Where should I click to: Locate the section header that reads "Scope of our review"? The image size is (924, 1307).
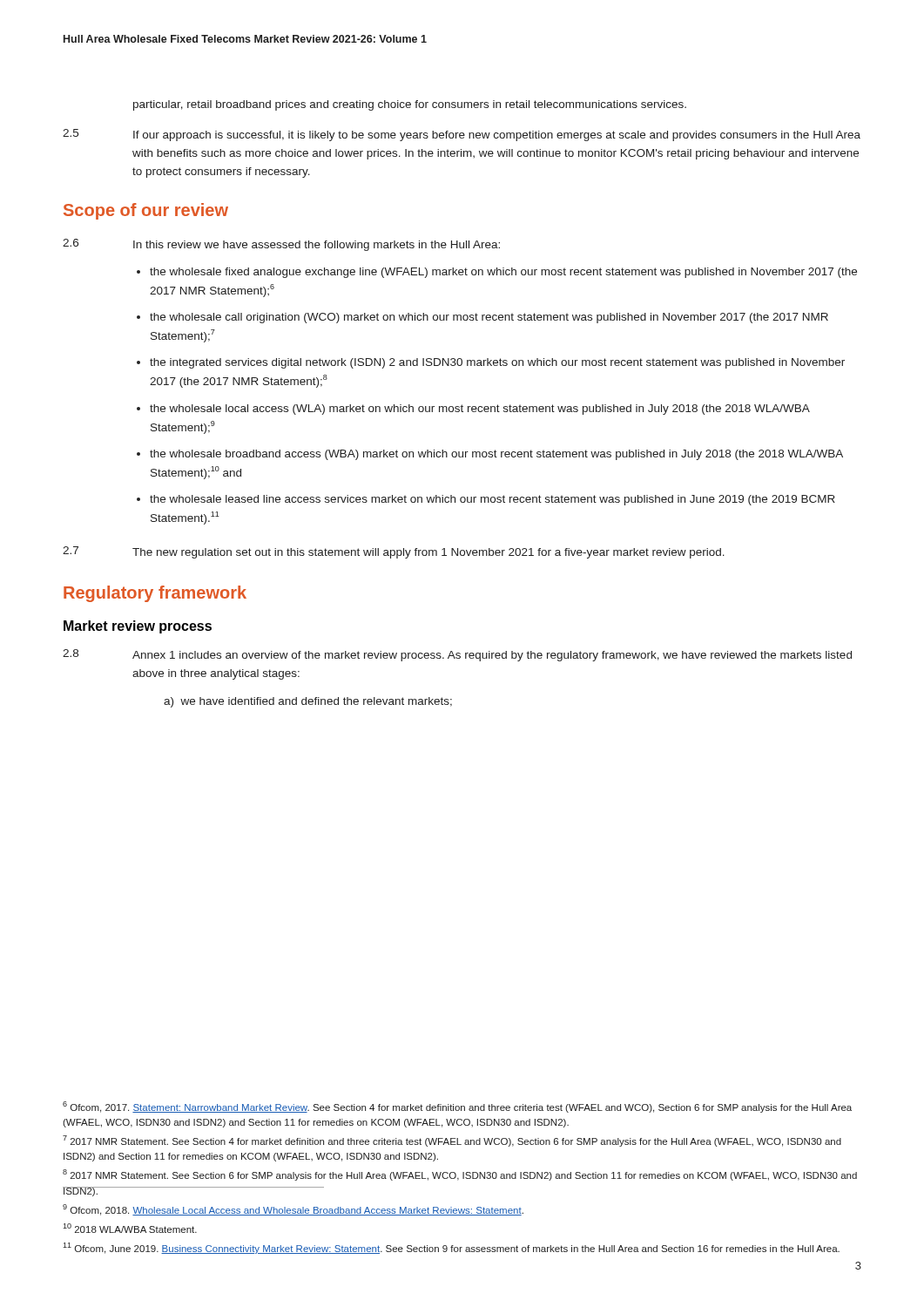(x=146, y=211)
